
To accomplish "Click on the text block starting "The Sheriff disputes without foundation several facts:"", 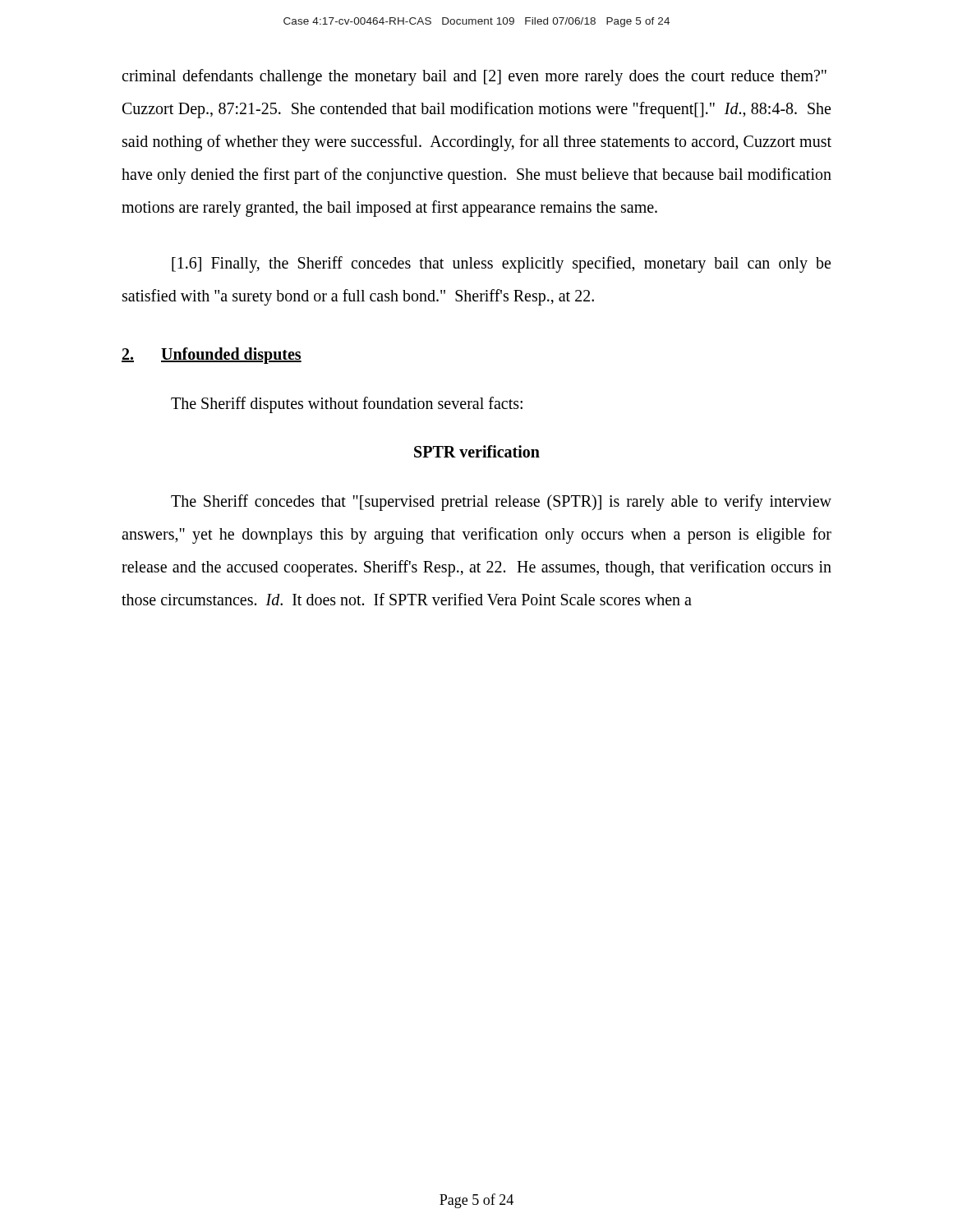I will point(347,403).
